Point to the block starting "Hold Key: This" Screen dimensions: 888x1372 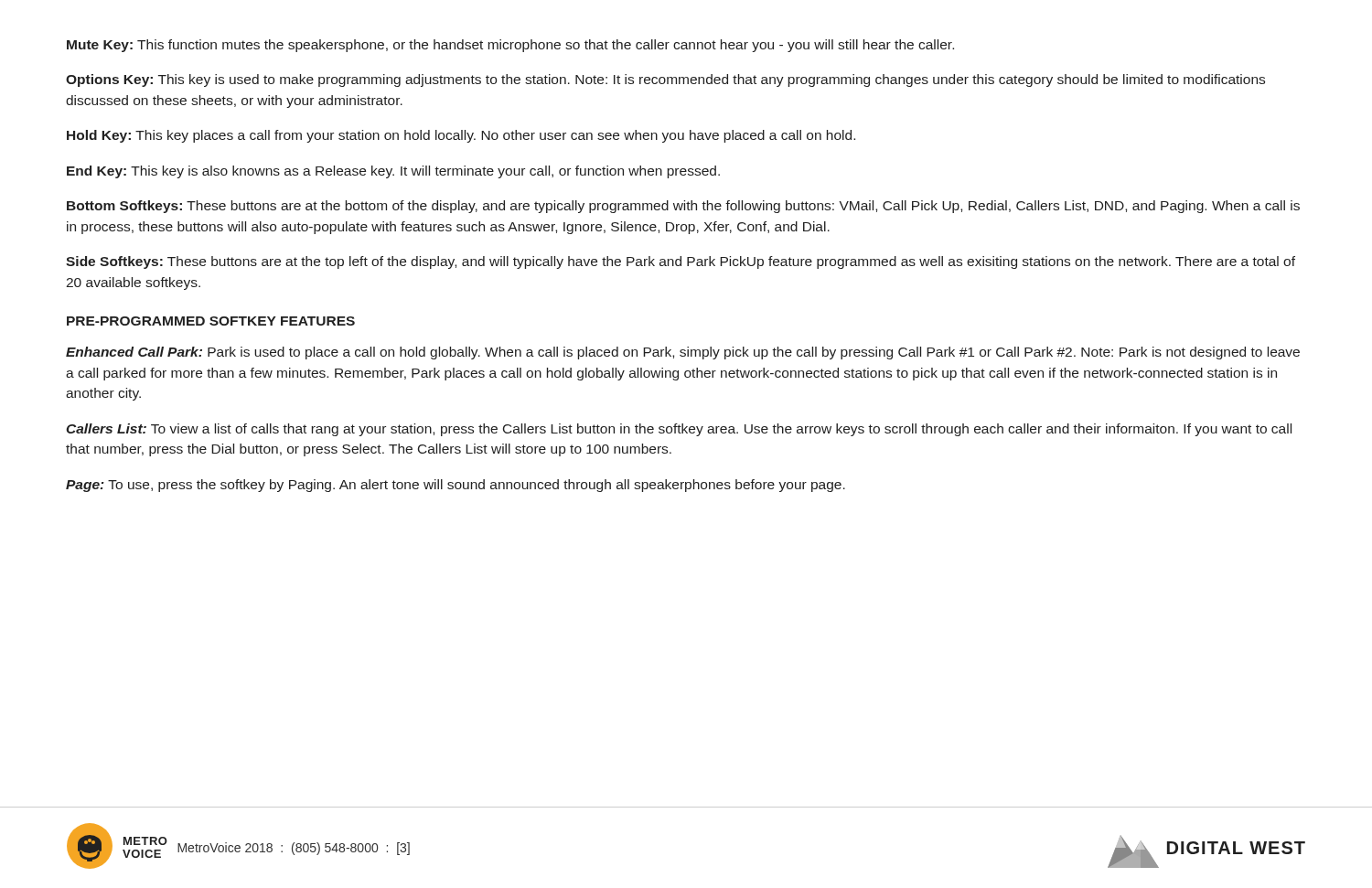[461, 135]
